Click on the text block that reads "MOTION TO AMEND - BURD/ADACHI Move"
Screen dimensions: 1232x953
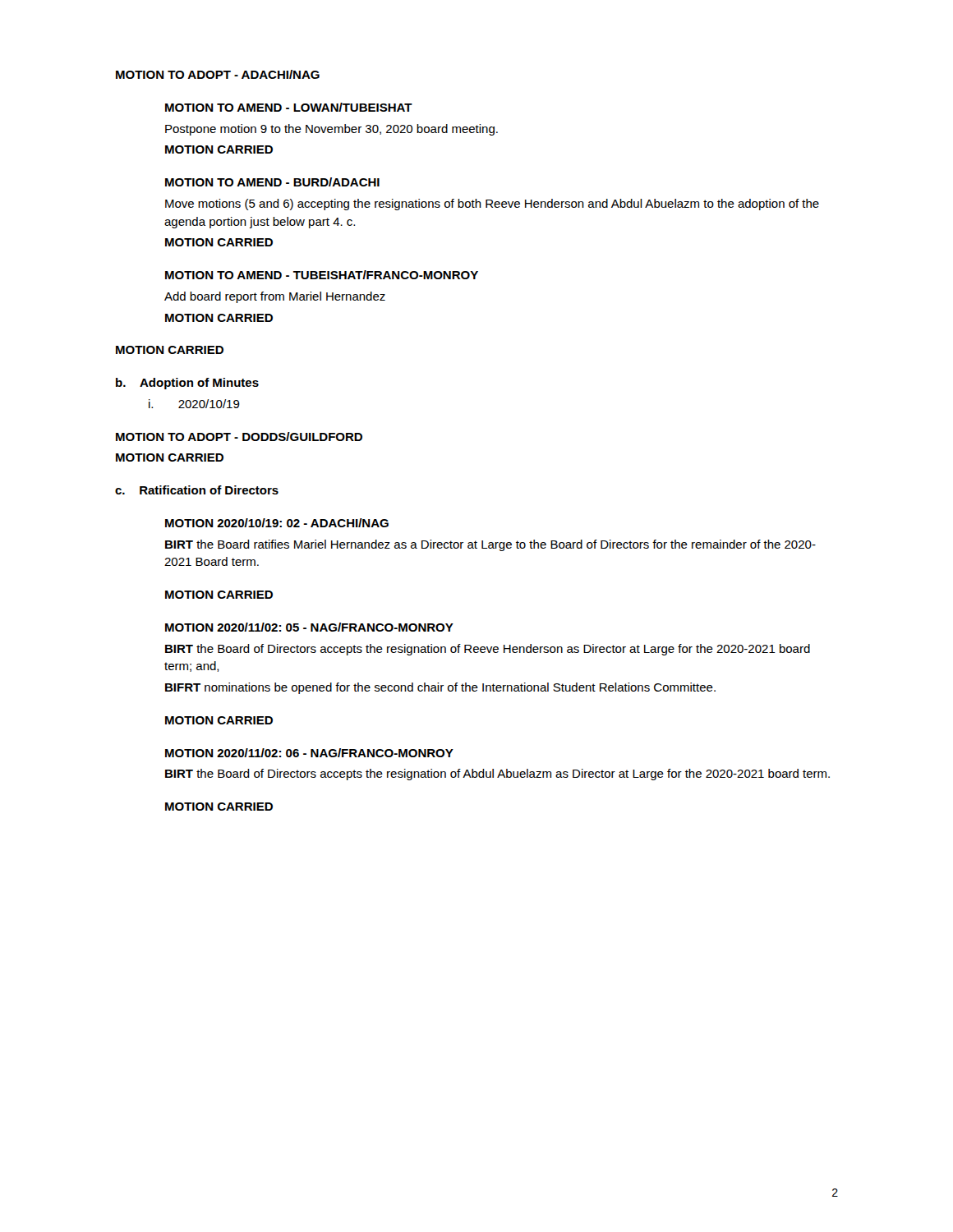tap(501, 212)
